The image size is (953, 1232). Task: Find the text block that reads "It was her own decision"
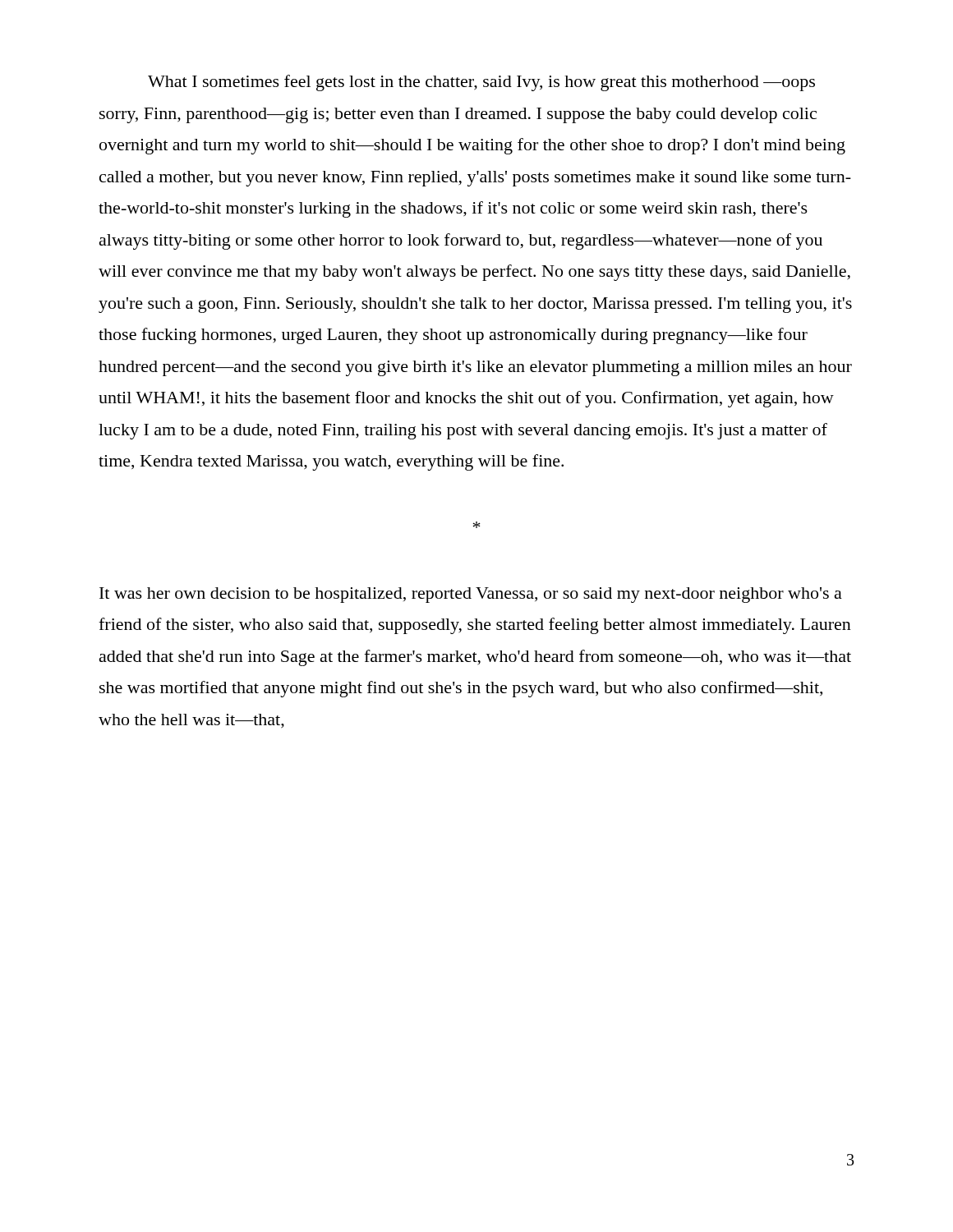(x=476, y=656)
